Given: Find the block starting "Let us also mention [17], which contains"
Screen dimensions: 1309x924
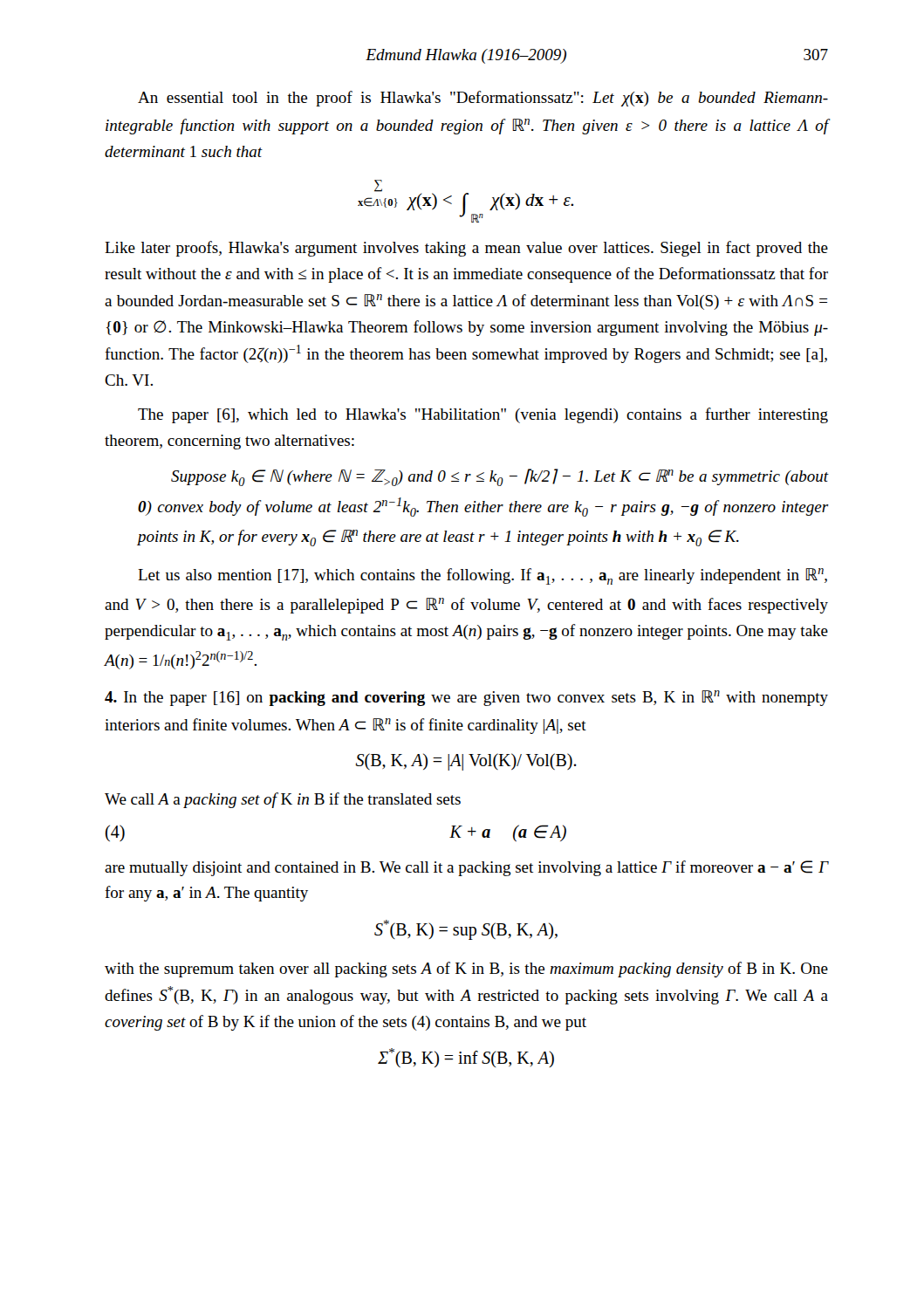Looking at the screenshot, I should point(466,617).
